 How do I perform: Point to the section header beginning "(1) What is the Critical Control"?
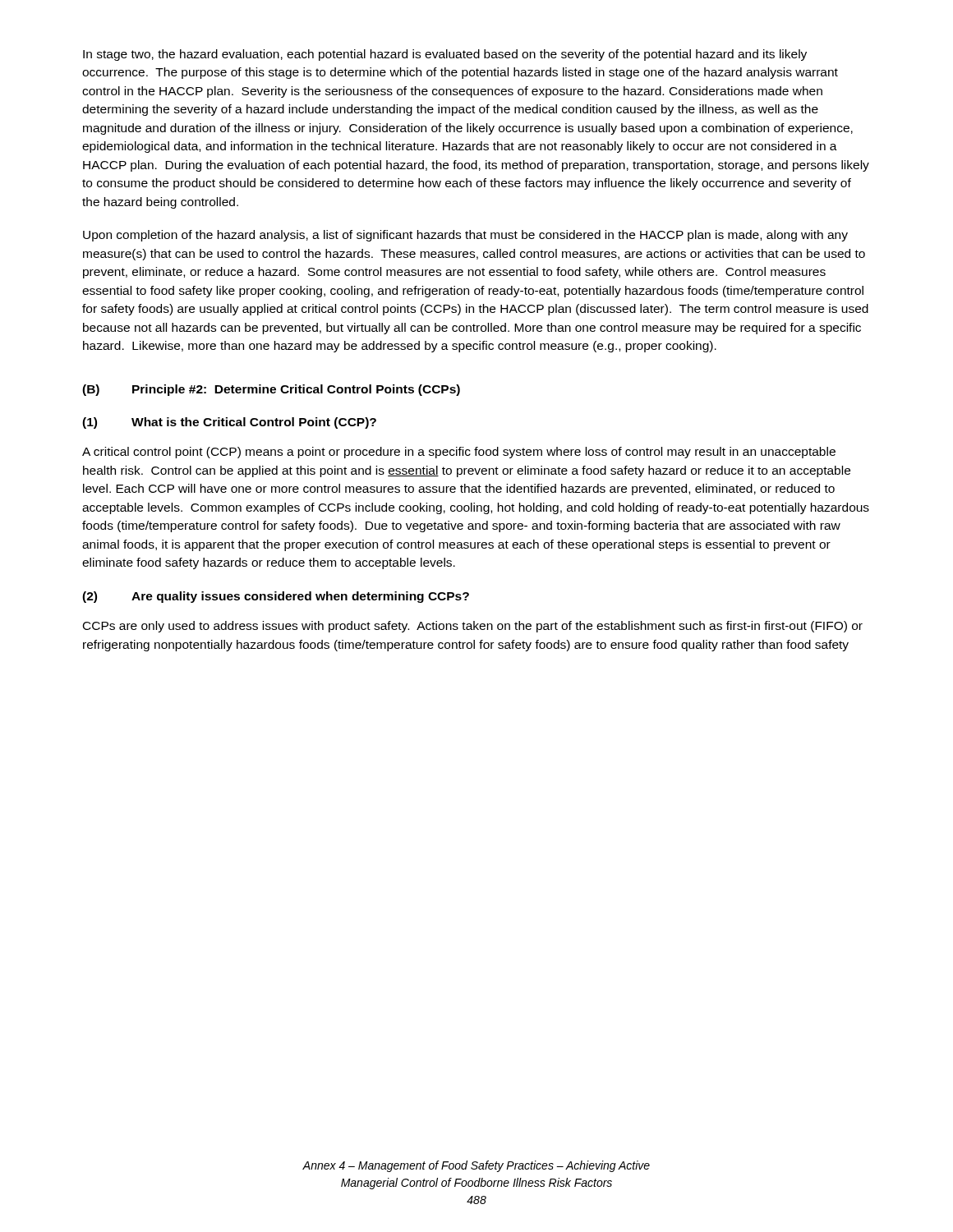pos(230,422)
